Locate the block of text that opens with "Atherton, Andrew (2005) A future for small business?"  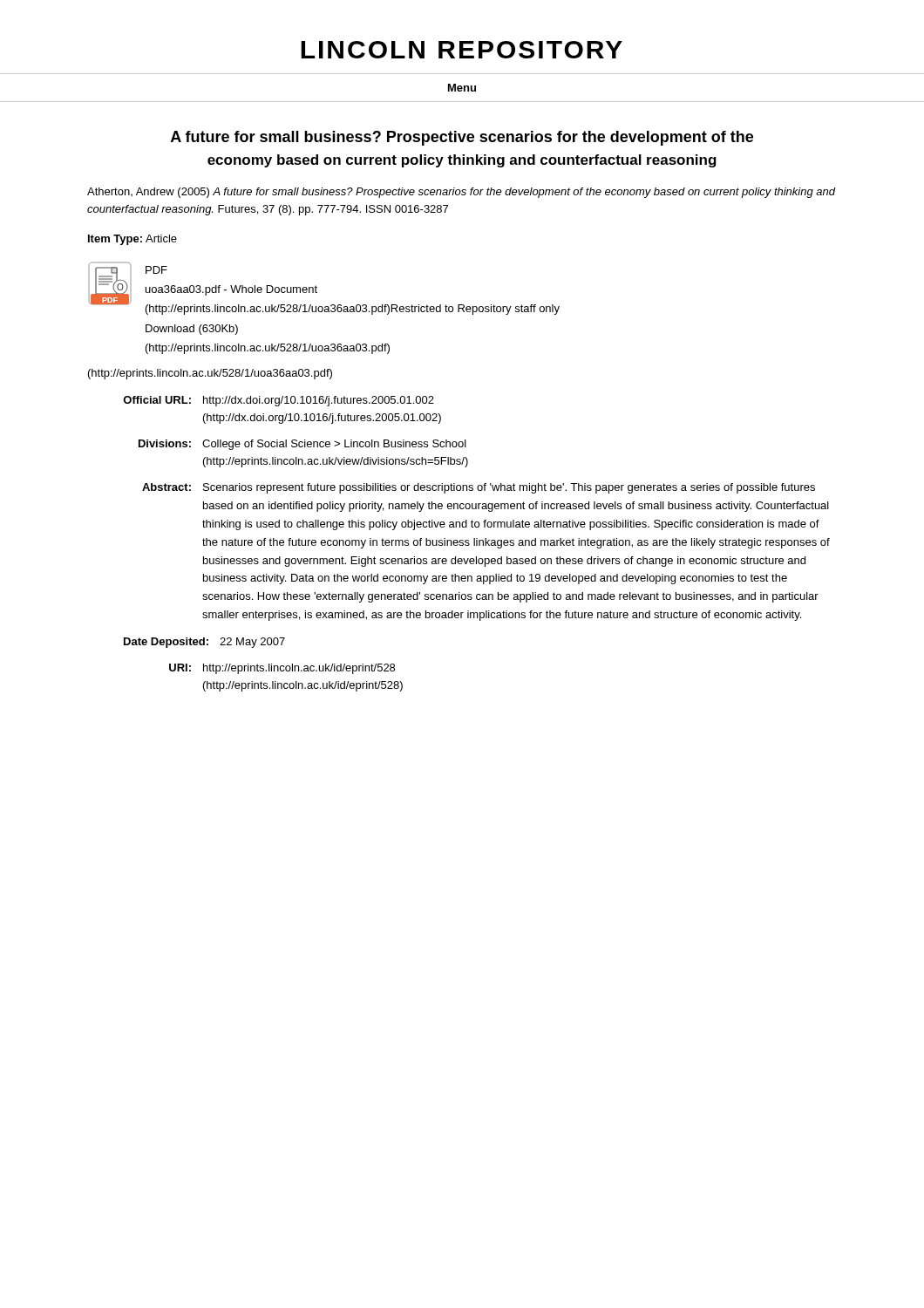pyautogui.click(x=461, y=200)
